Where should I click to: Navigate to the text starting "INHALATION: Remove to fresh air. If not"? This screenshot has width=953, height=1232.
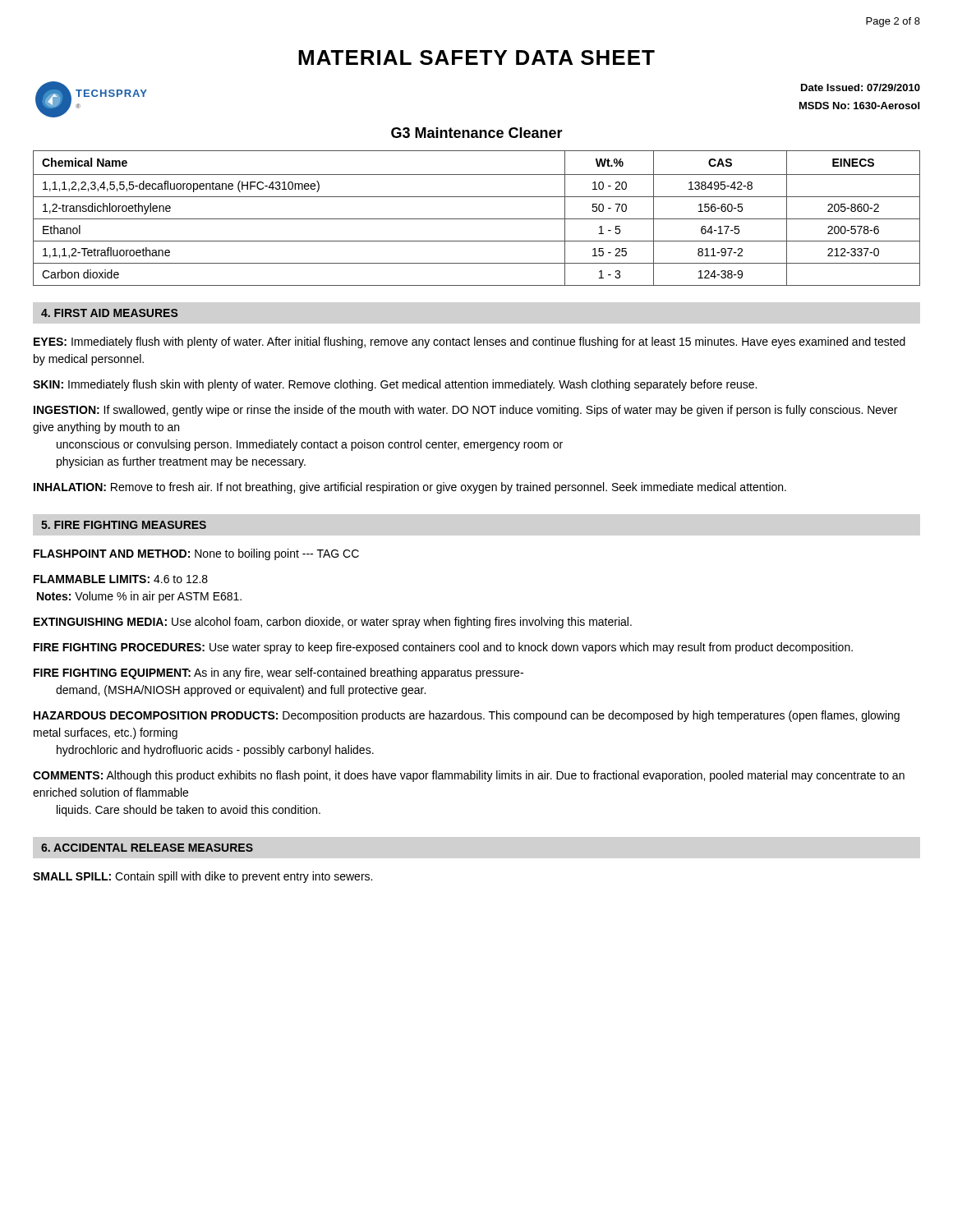410,487
